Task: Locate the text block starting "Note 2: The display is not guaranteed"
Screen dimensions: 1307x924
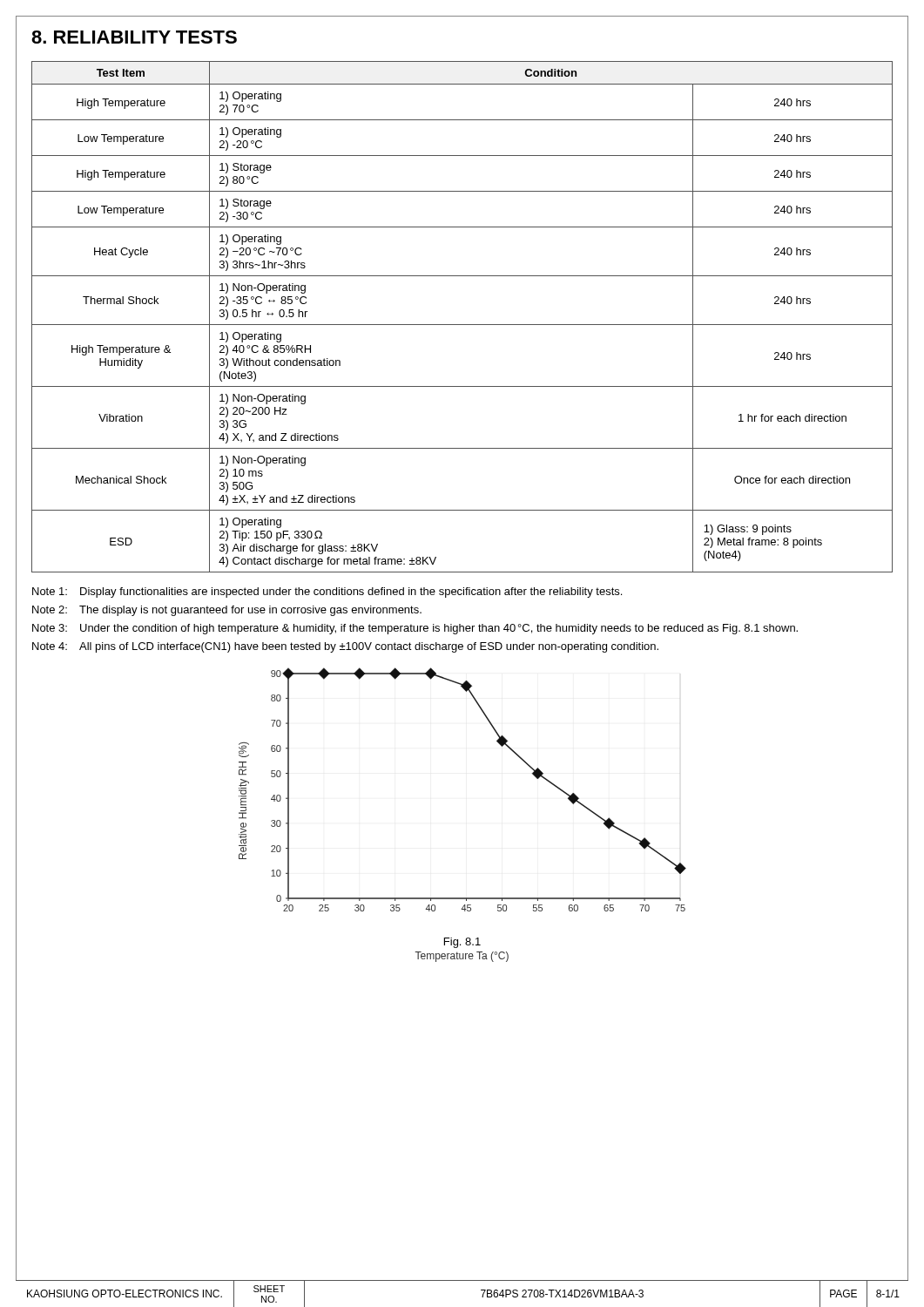Action: (227, 611)
